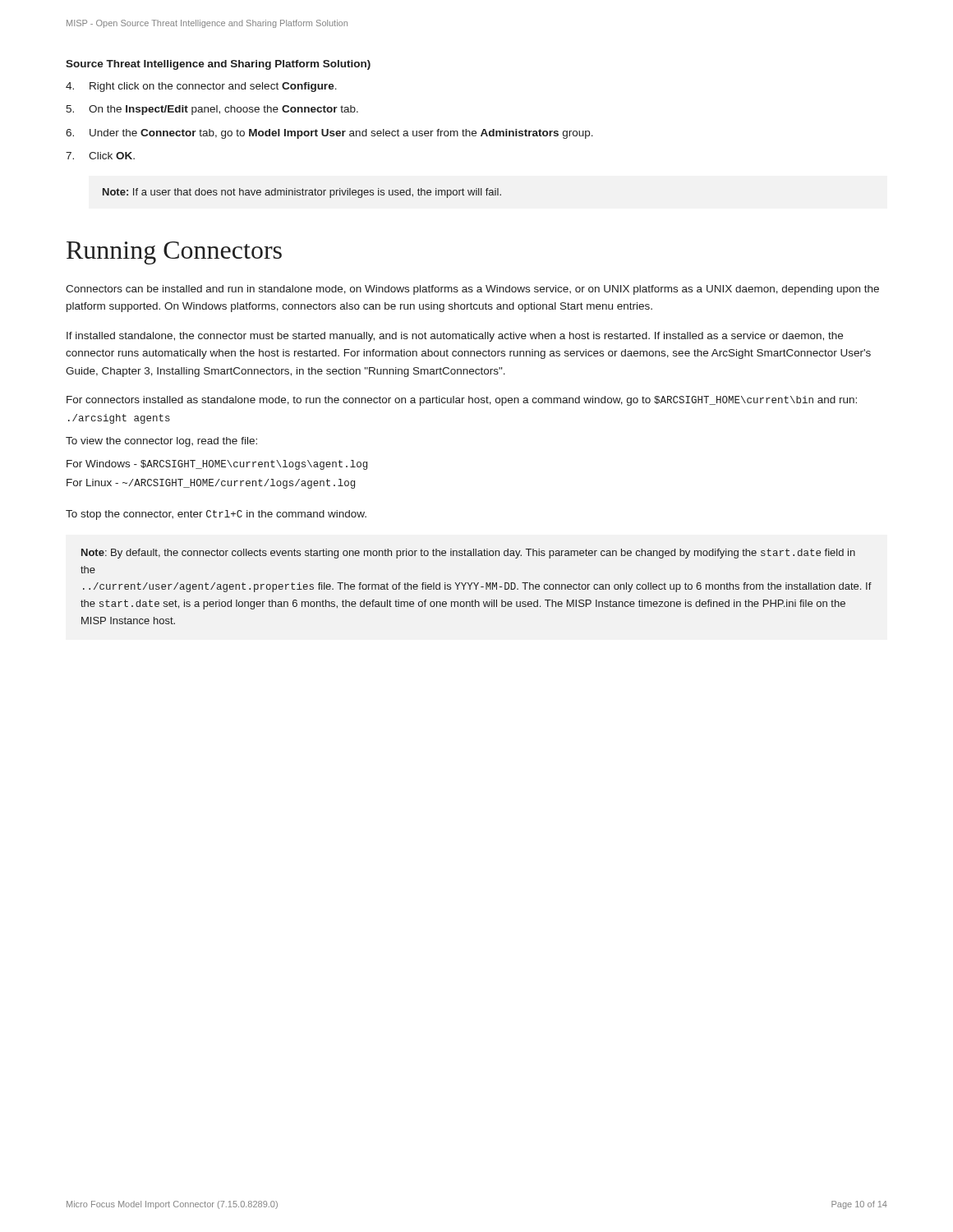The height and width of the screenshot is (1232, 953).
Task: Find the region starting "4. Right click on the connector and"
Action: pos(201,86)
